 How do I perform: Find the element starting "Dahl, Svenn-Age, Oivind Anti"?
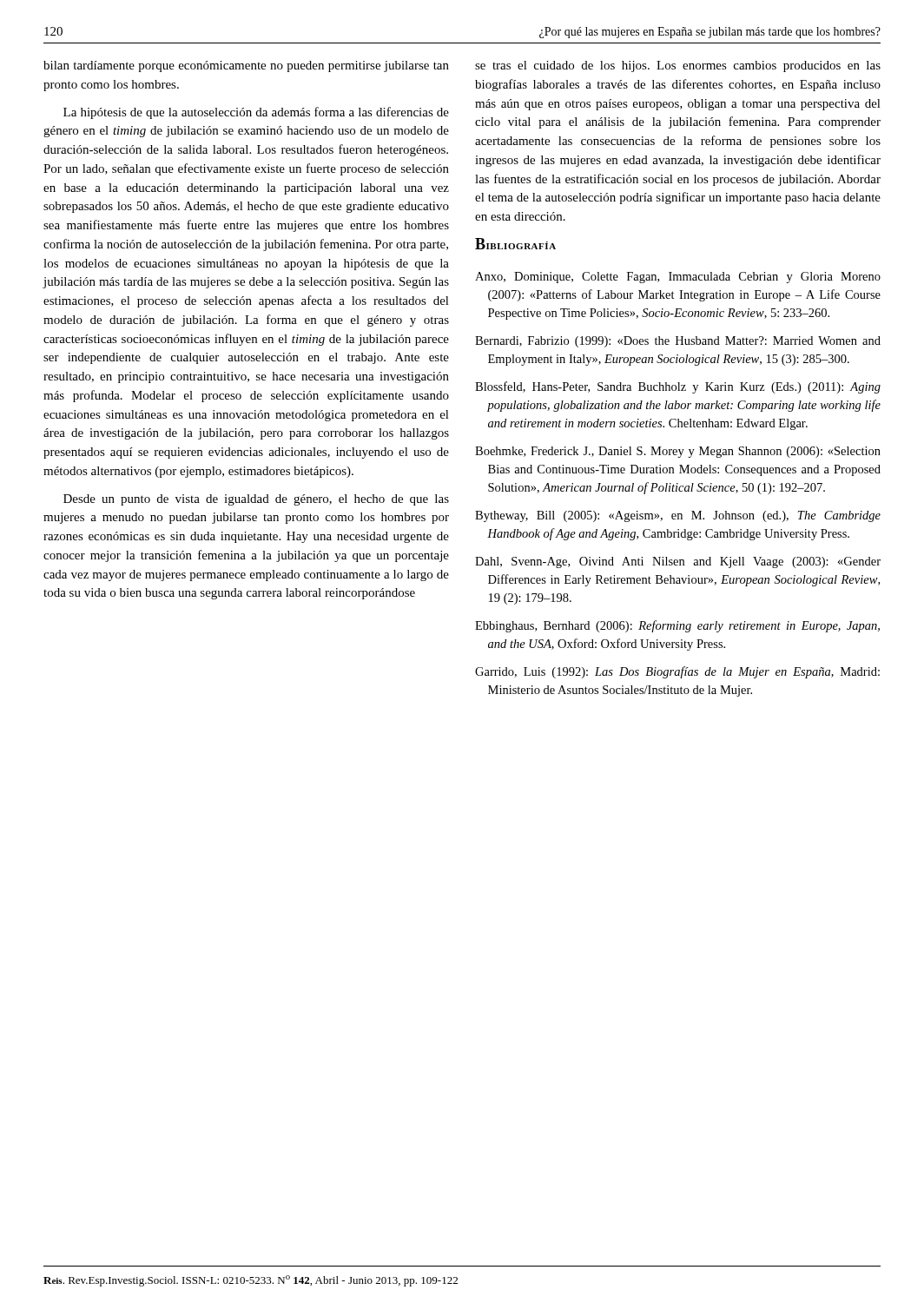click(x=678, y=579)
